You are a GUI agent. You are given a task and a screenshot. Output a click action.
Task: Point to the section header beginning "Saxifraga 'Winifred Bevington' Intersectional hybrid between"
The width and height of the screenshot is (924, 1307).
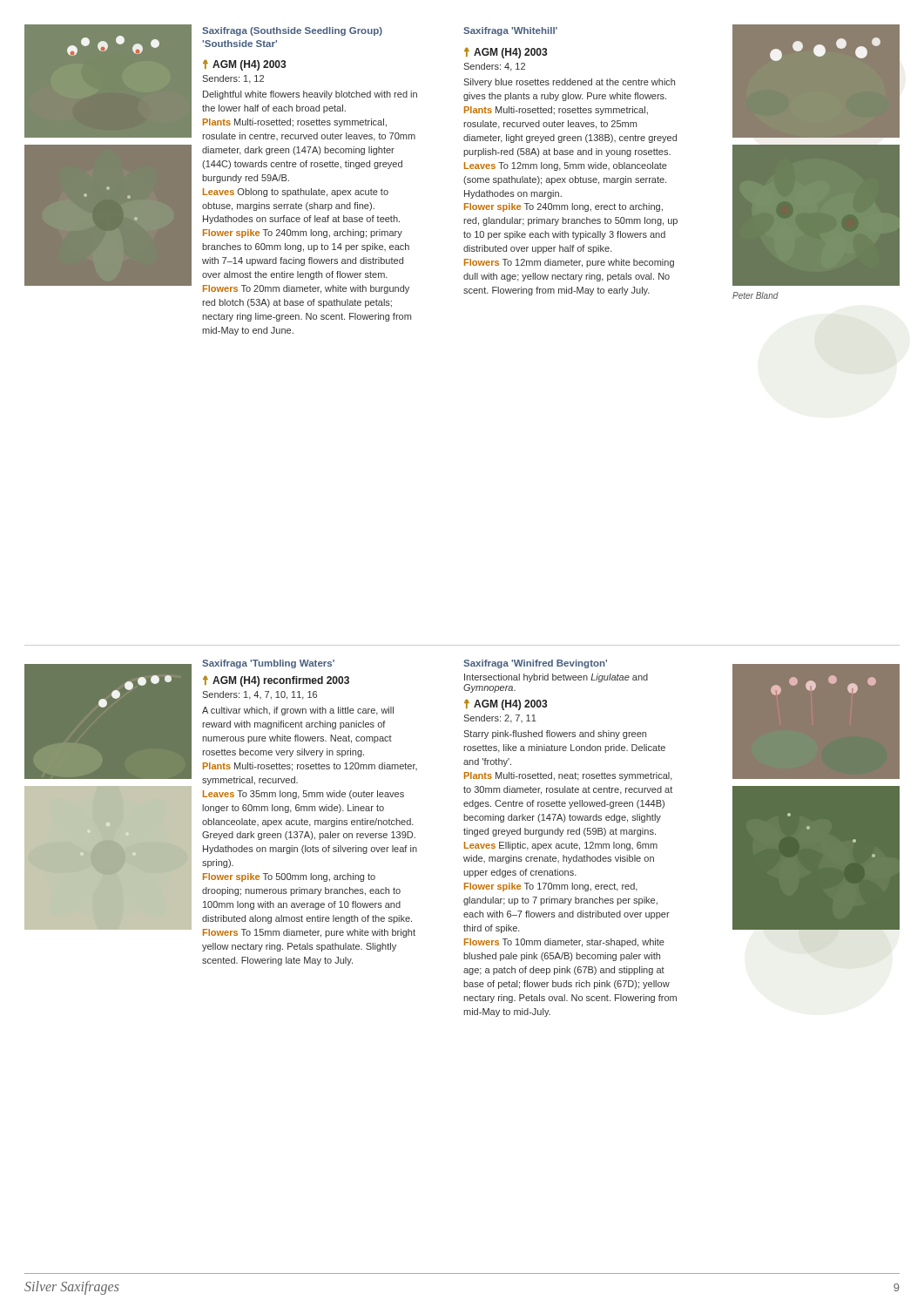click(571, 675)
